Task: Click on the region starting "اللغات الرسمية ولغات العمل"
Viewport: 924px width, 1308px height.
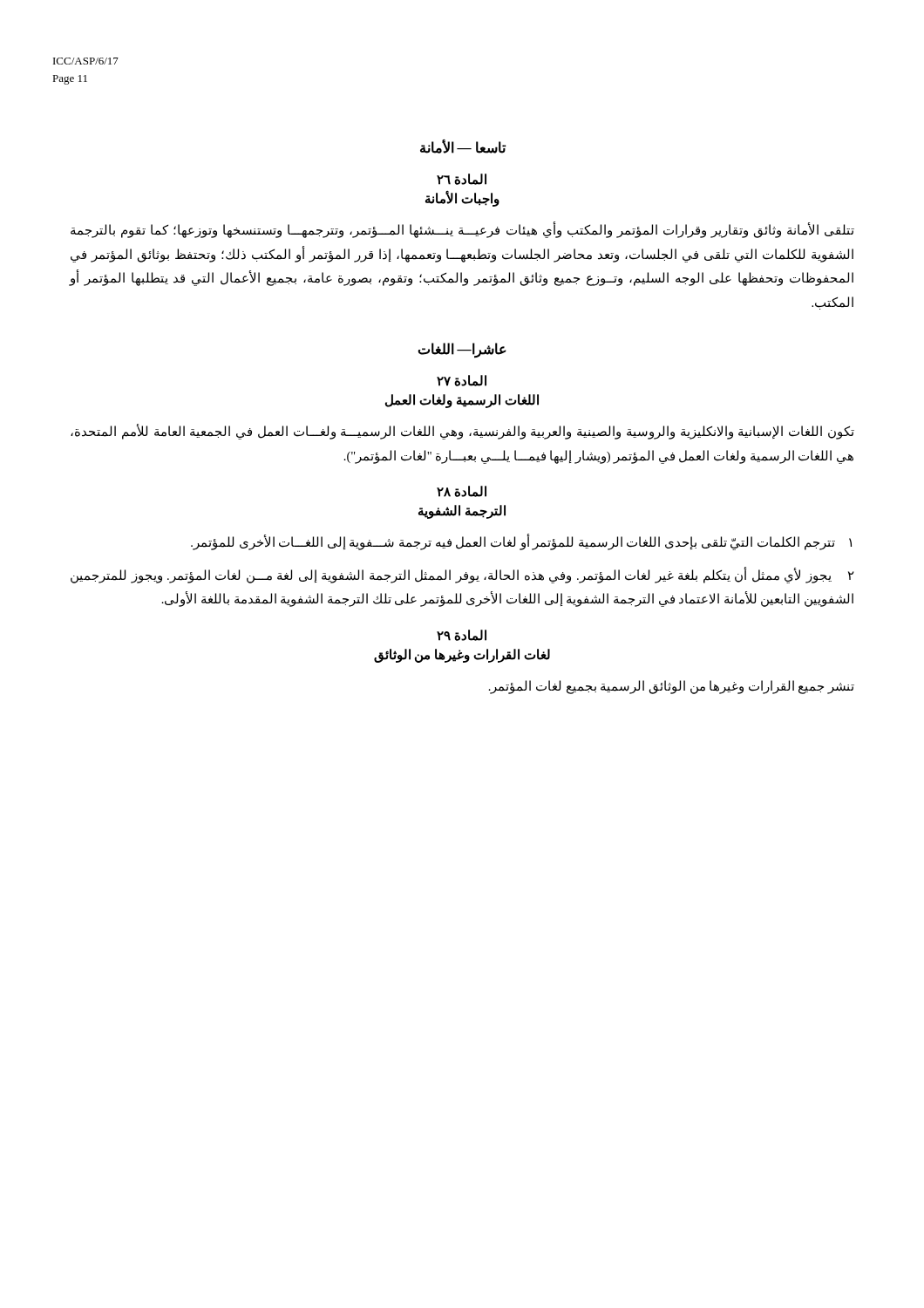Action: (462, 400)
